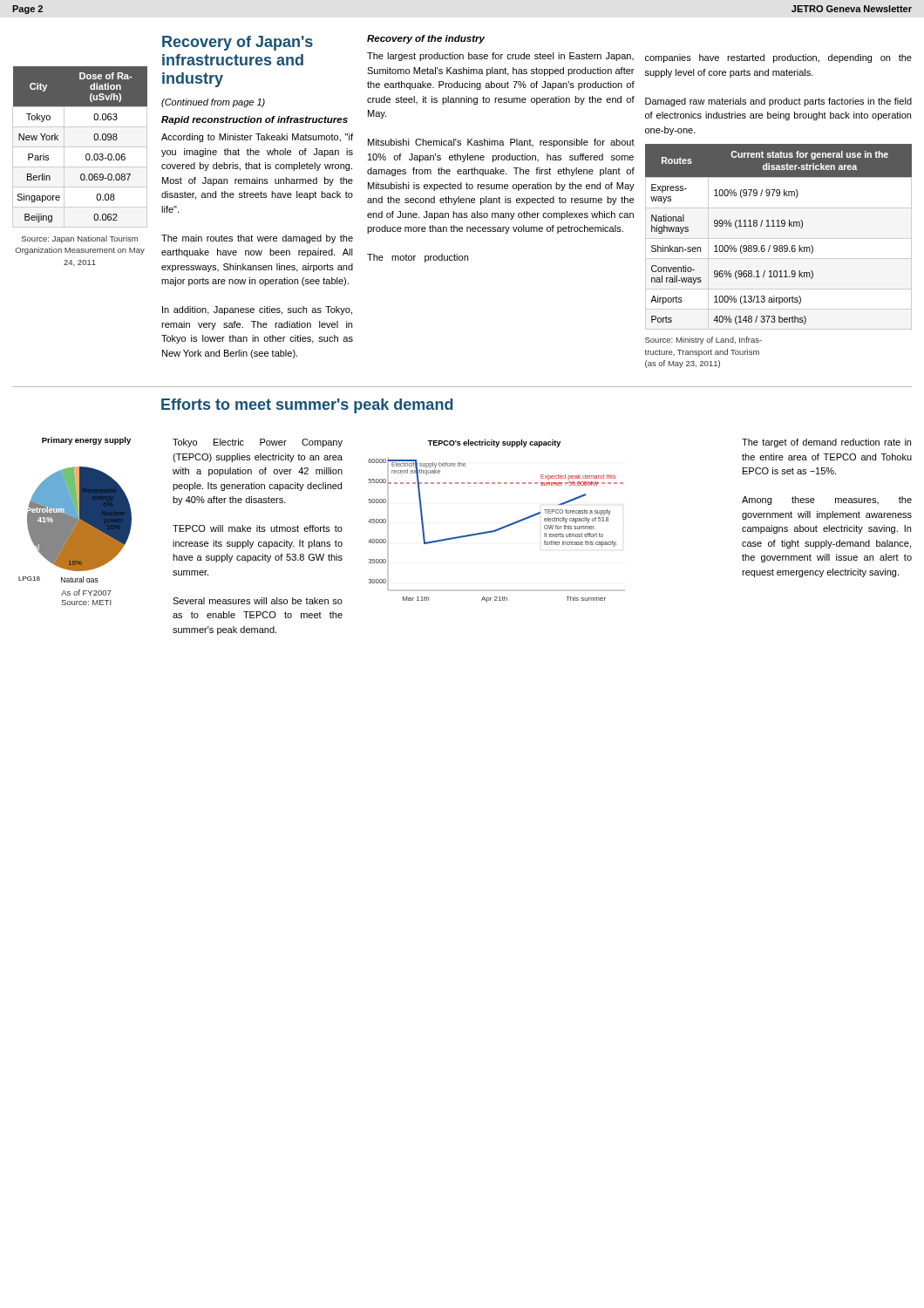Find the element starting "Tokyo Electric Power Company (TEPCO) supplies"
Screen dimensions: 1308x924
coord(258,536)
